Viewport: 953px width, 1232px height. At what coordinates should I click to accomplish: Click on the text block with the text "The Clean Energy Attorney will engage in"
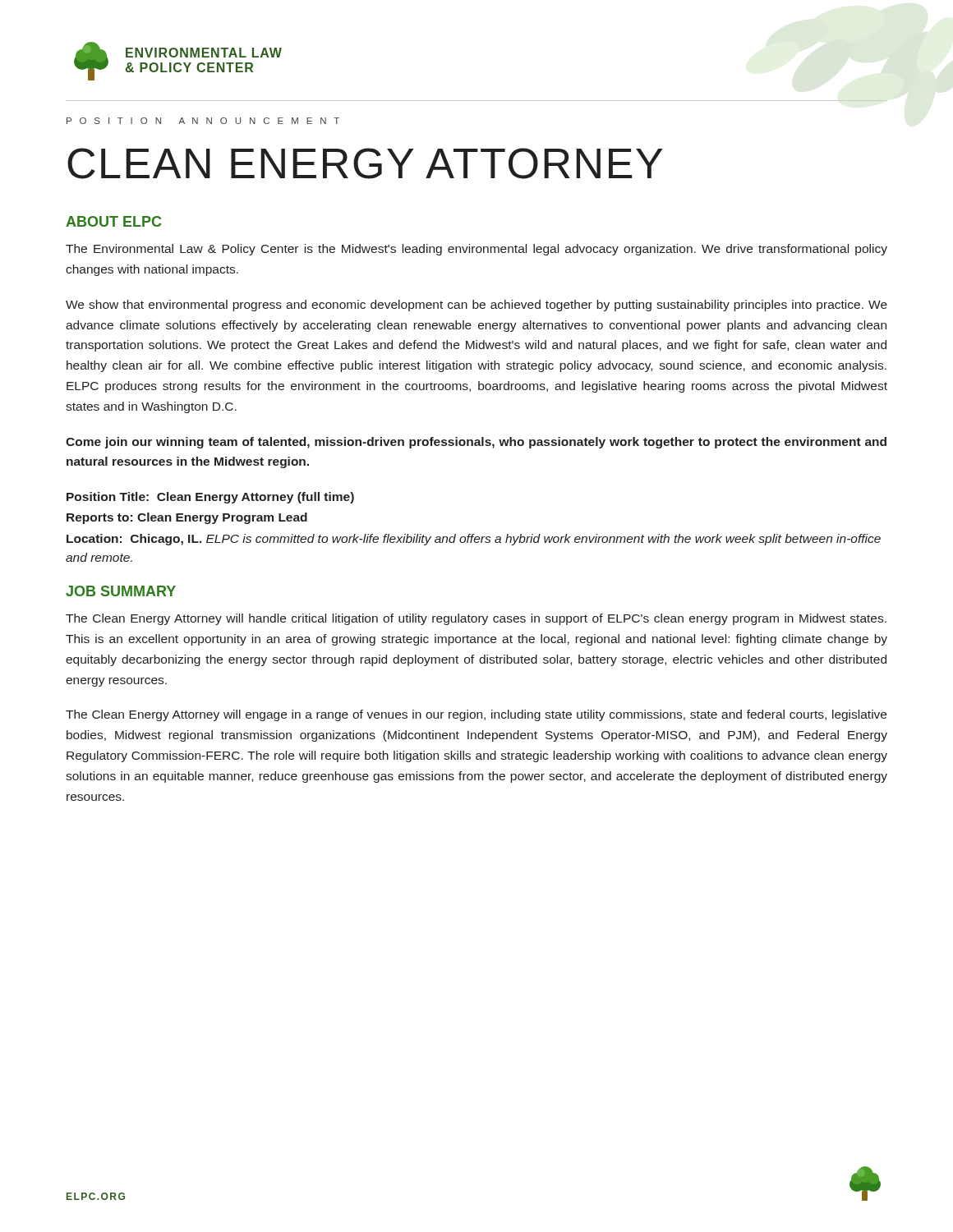point(476,755)
